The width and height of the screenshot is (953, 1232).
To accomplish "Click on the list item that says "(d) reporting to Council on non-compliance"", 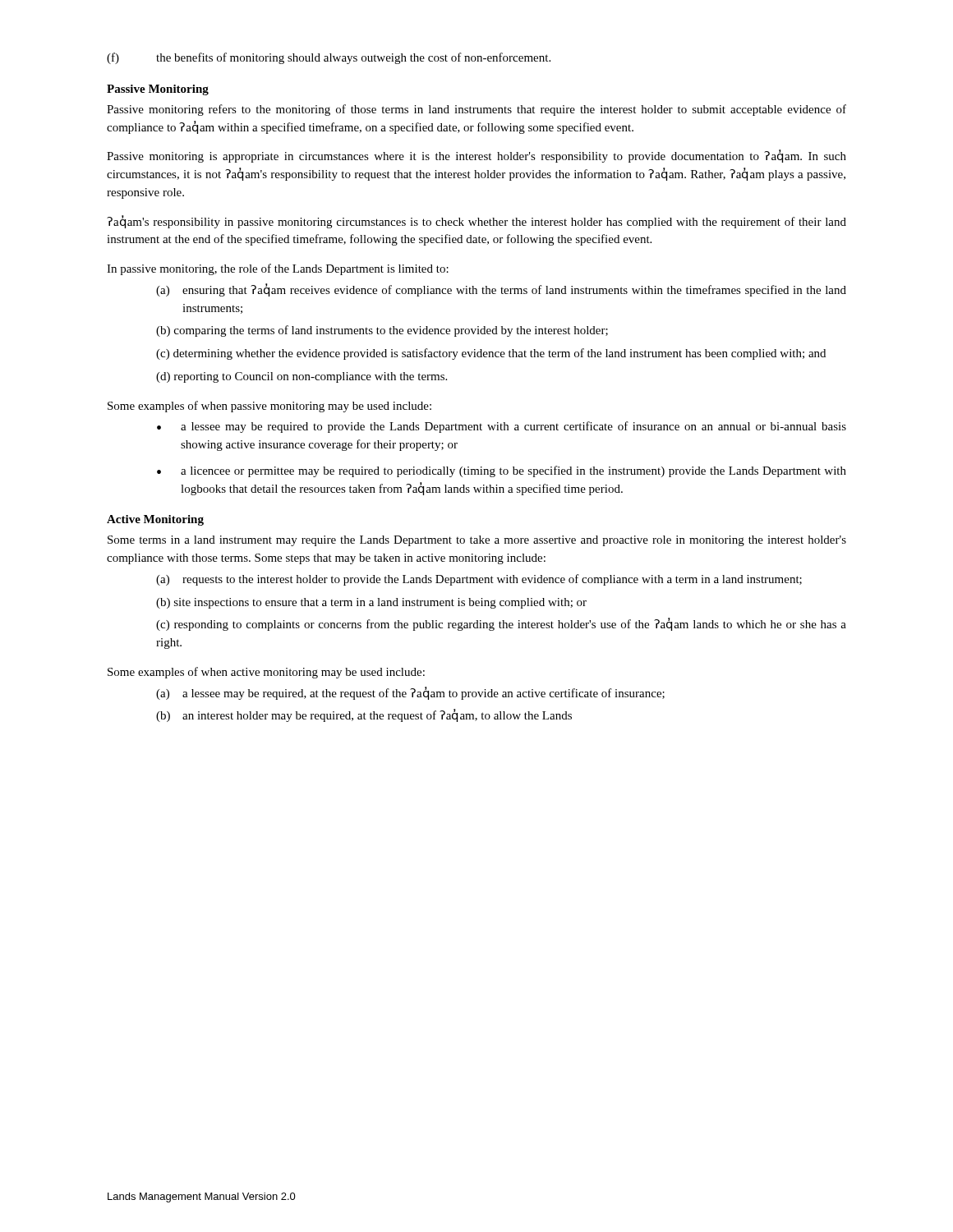I will coord(302,376).
